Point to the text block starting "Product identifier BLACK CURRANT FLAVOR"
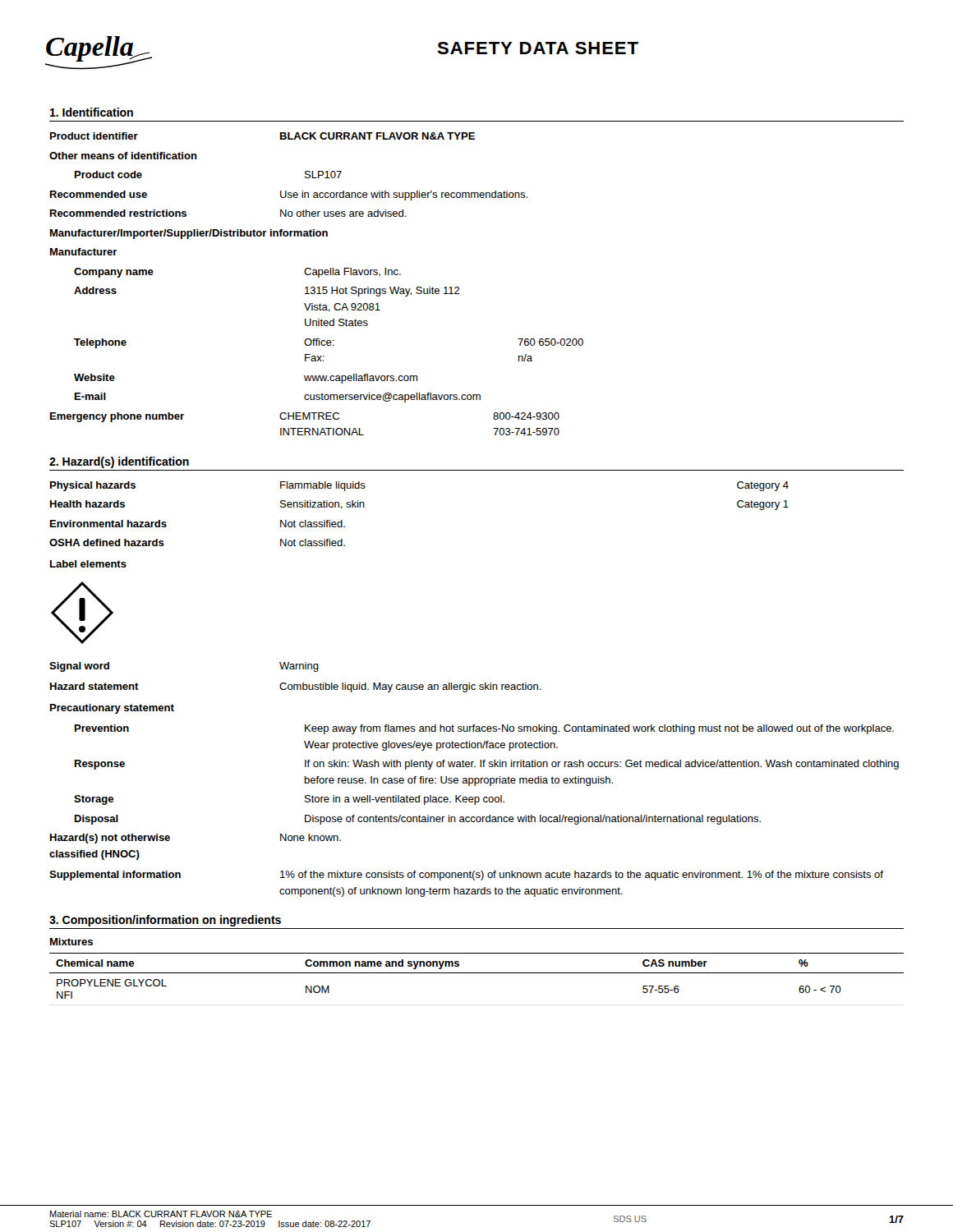The width and height of the screenshot is (953, 1232). pos(316,284)
